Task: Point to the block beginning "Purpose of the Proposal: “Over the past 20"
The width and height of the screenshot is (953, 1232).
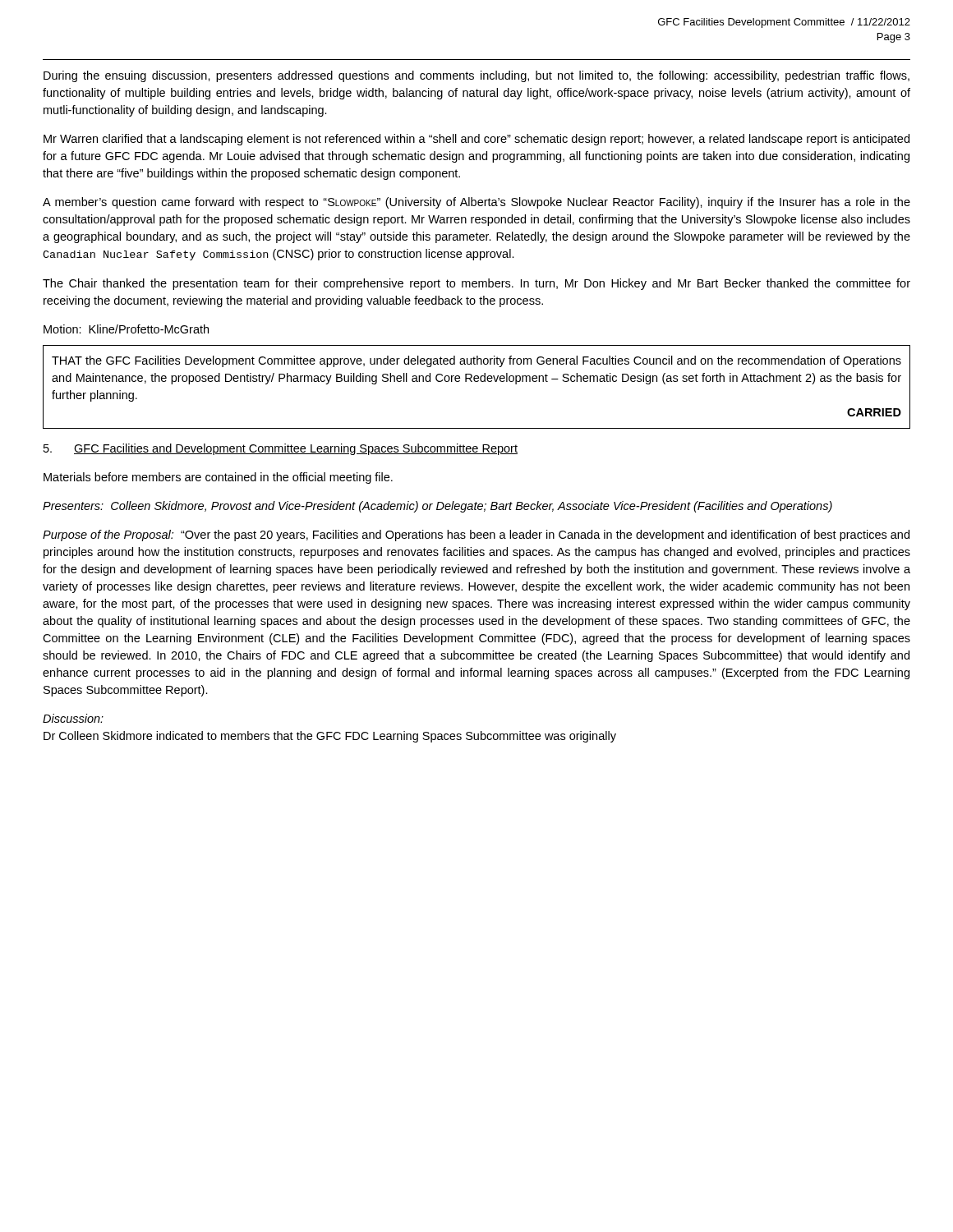Action: pos(476,612)
